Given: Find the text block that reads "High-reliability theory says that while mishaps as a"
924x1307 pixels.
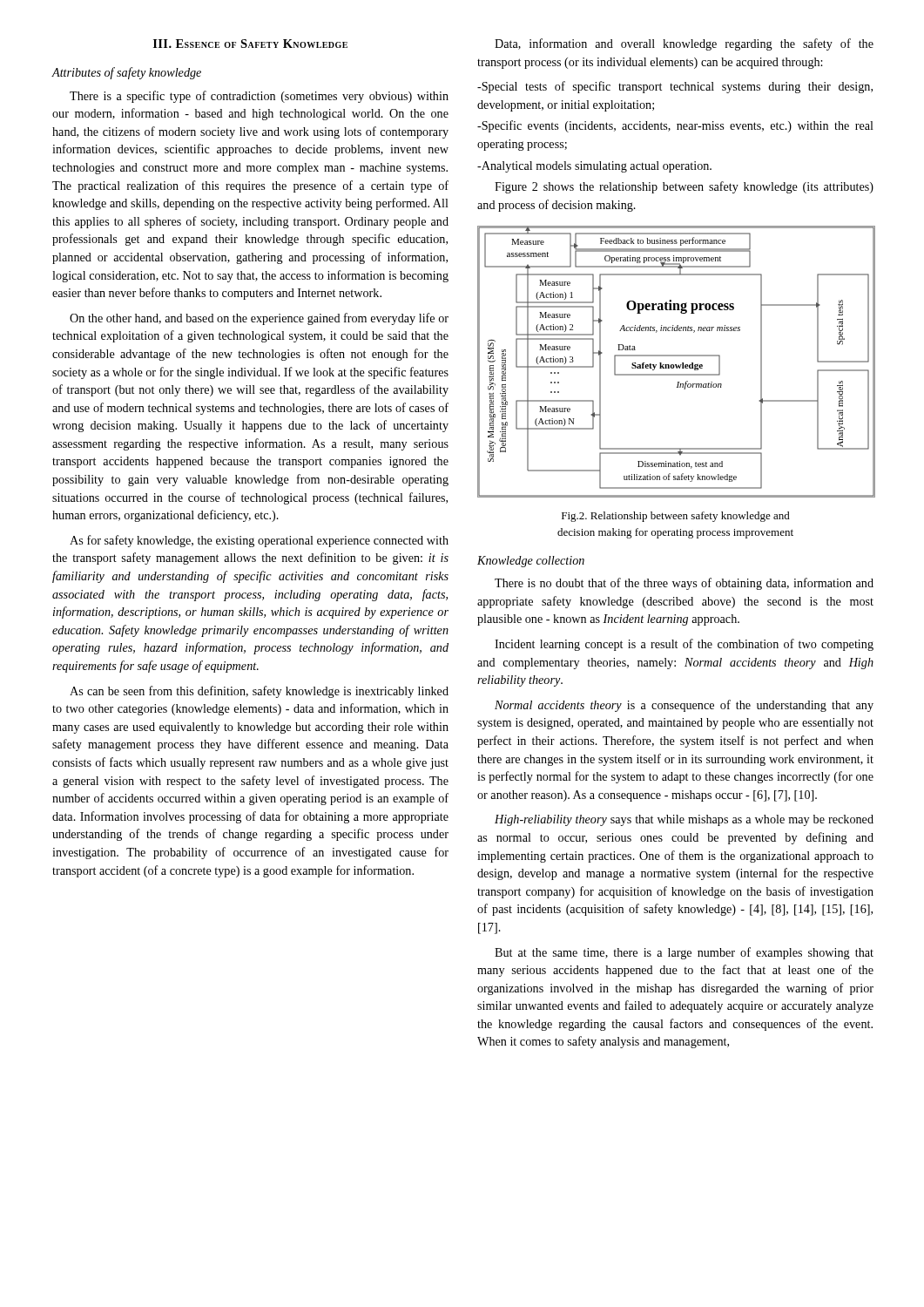Looking at the screenshot, I should tap(675, 873).
